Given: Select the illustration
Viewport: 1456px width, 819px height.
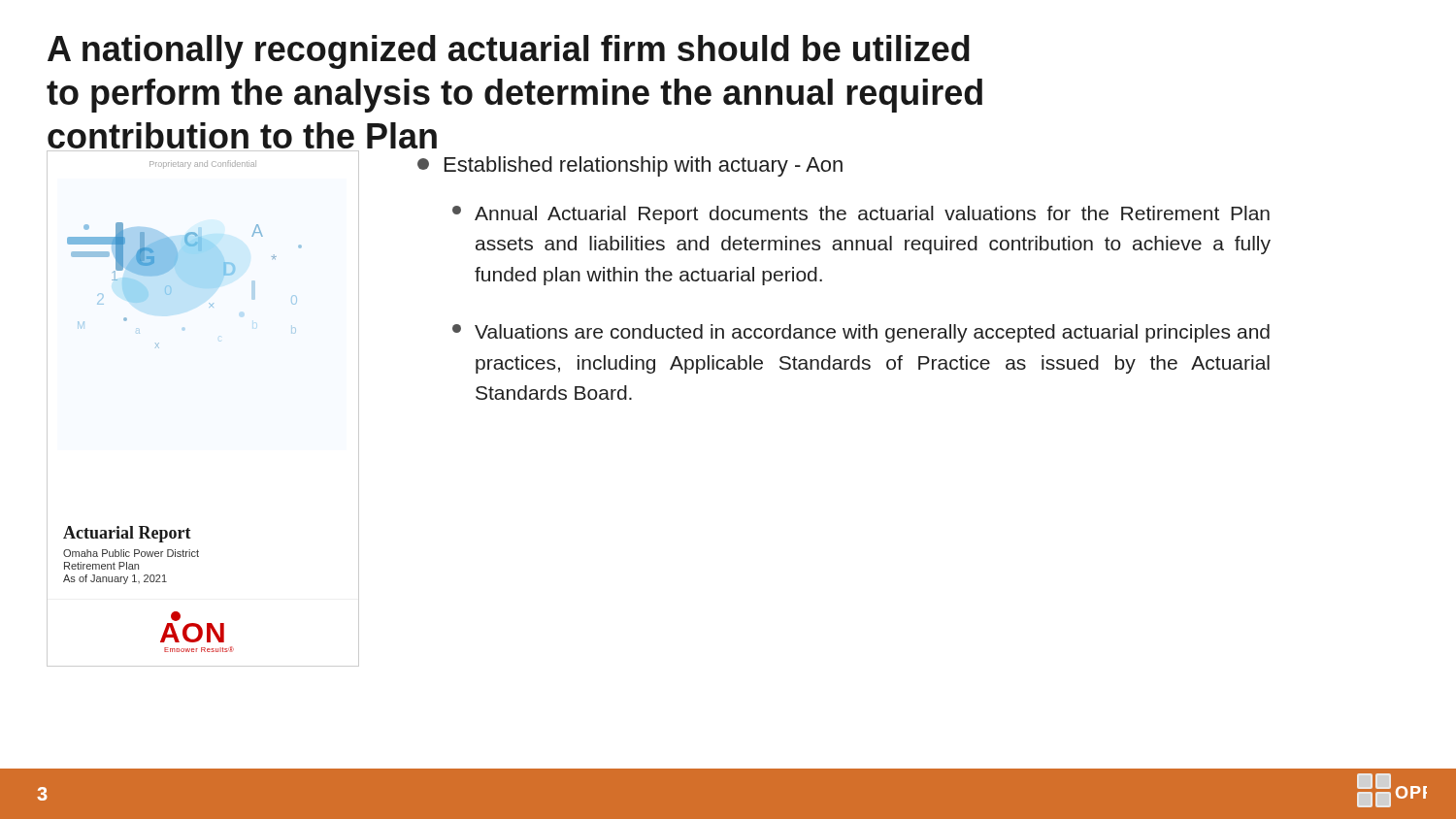Looking at the screenshot, I should click(203, 409).
